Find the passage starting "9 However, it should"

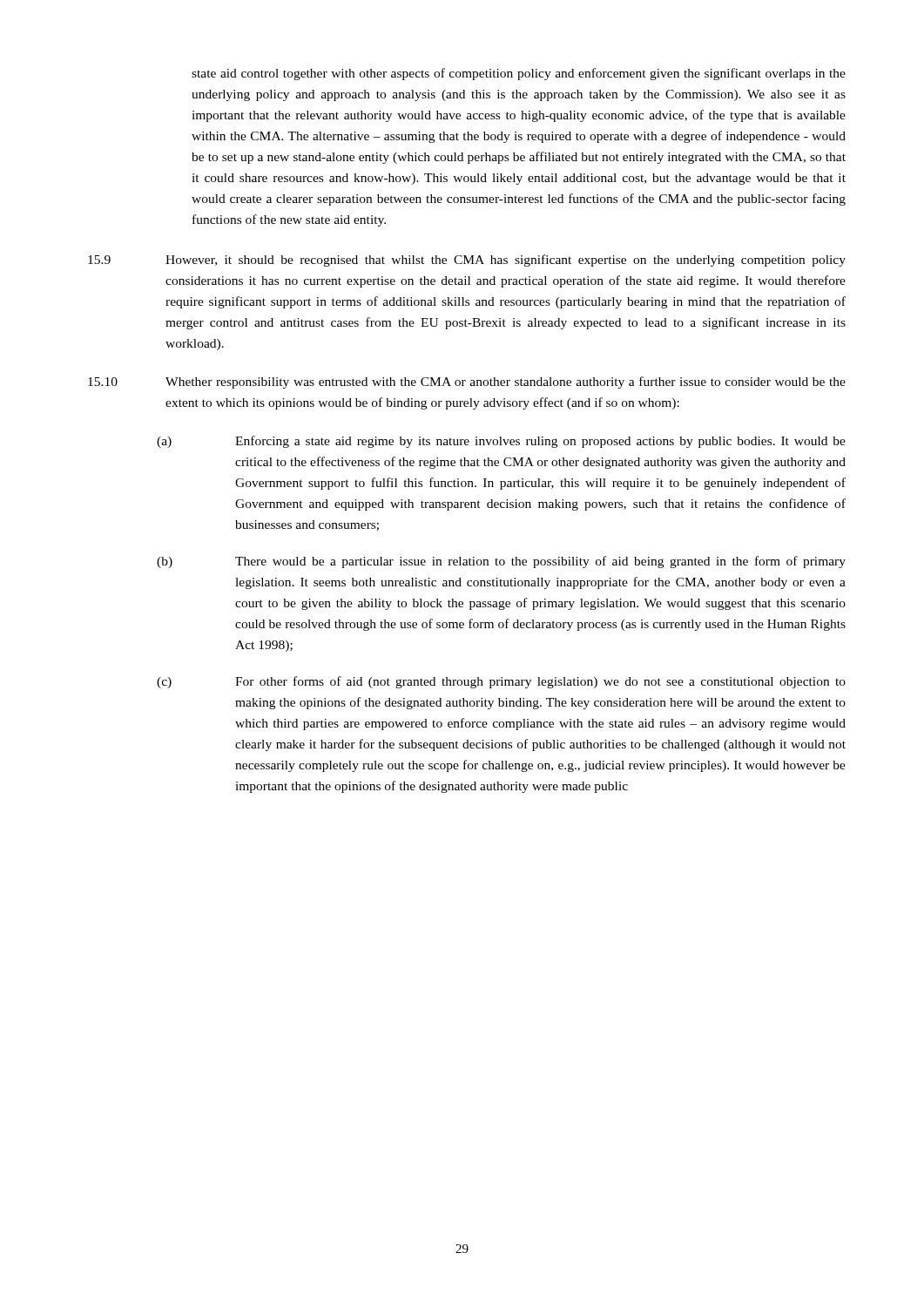pos(466,302)
